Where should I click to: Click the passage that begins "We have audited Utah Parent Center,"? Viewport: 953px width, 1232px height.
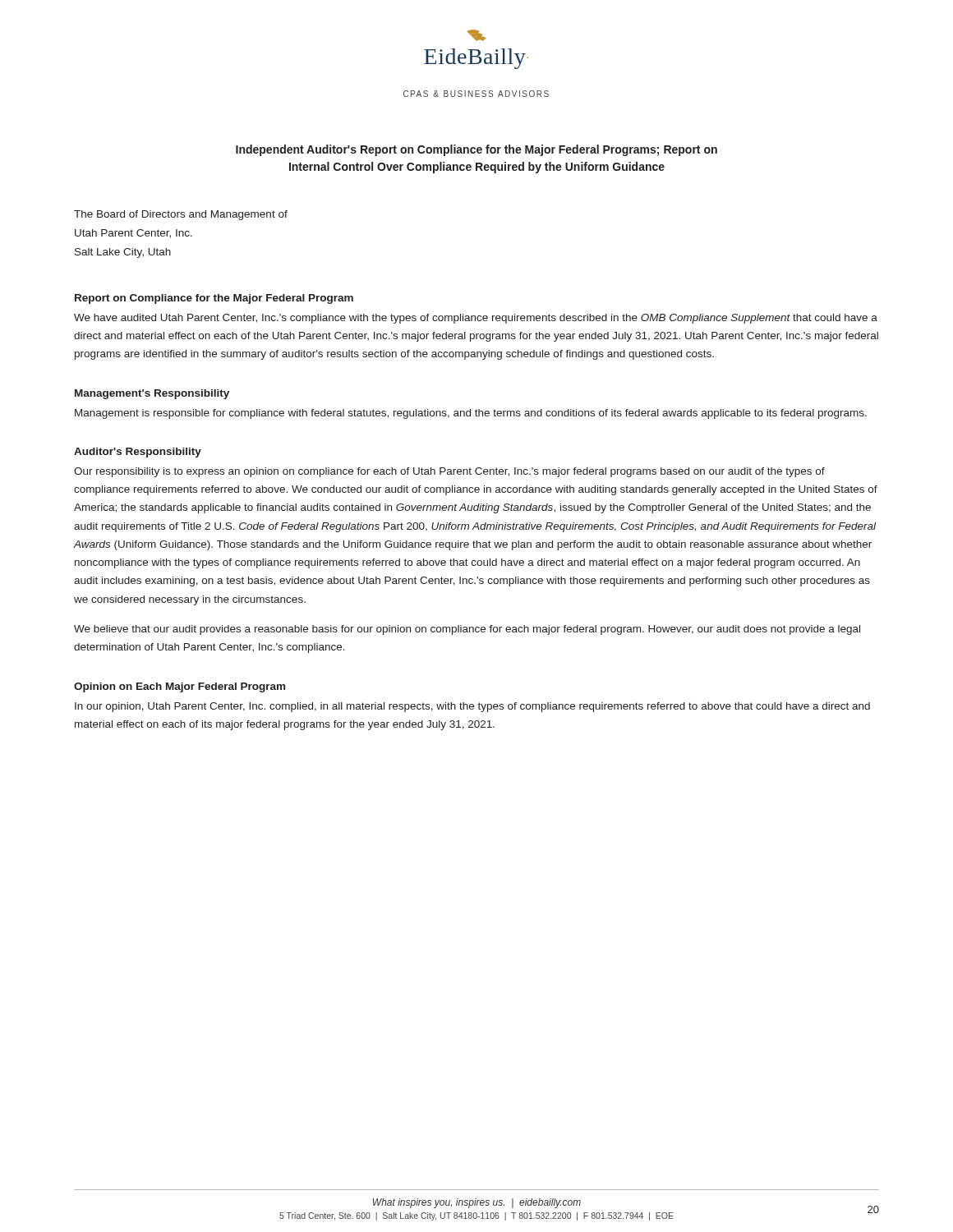coord(476,336)
